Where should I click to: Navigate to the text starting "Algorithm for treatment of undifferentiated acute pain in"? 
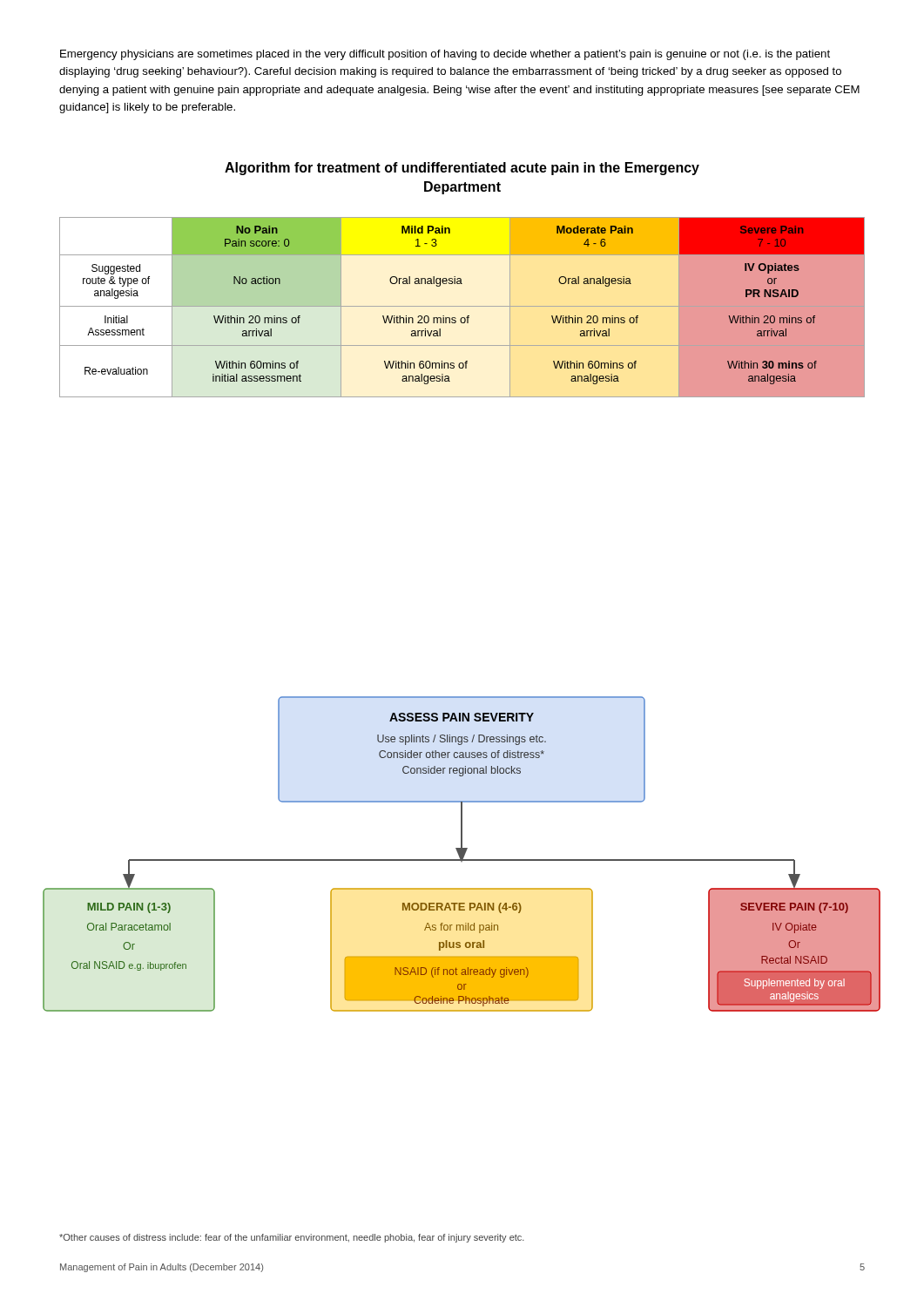(x=462, y=177)
